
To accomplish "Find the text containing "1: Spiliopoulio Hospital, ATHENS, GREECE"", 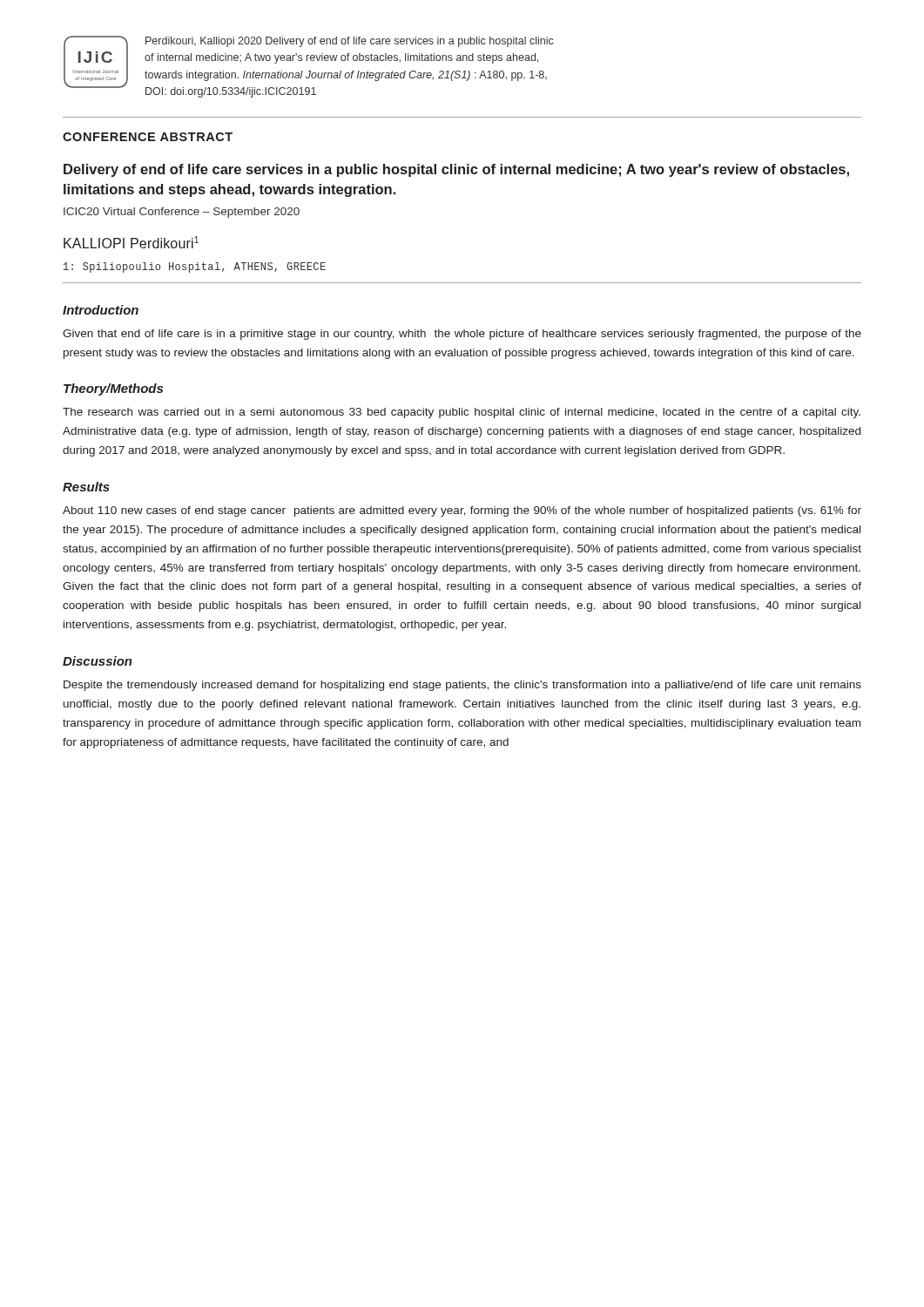I will point(195,267).
